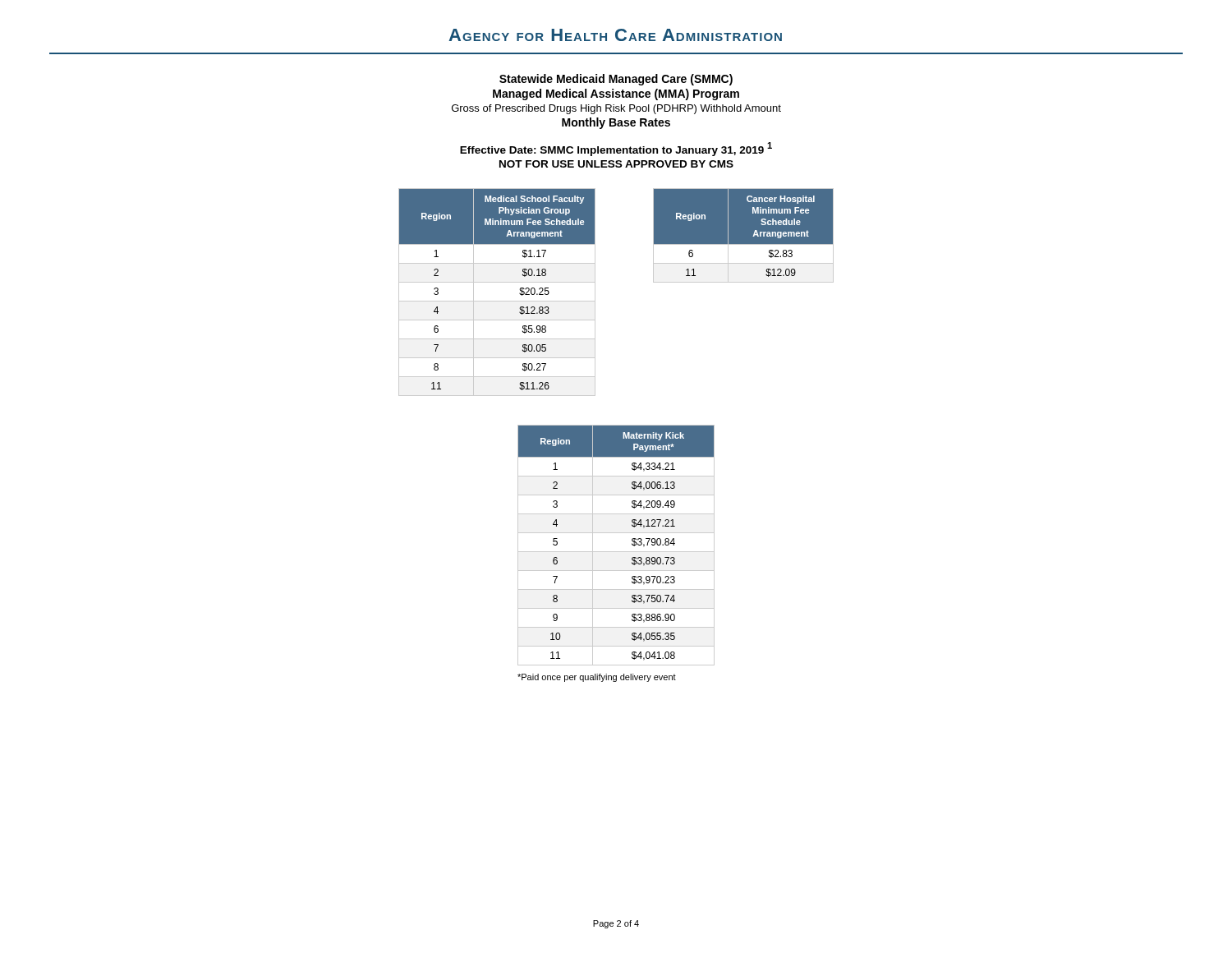The width and height of the screenshot is (1232, 953).
Task: Find the table that mentions "Maternity Kick Payment*"
Action: tap(616, 545)
